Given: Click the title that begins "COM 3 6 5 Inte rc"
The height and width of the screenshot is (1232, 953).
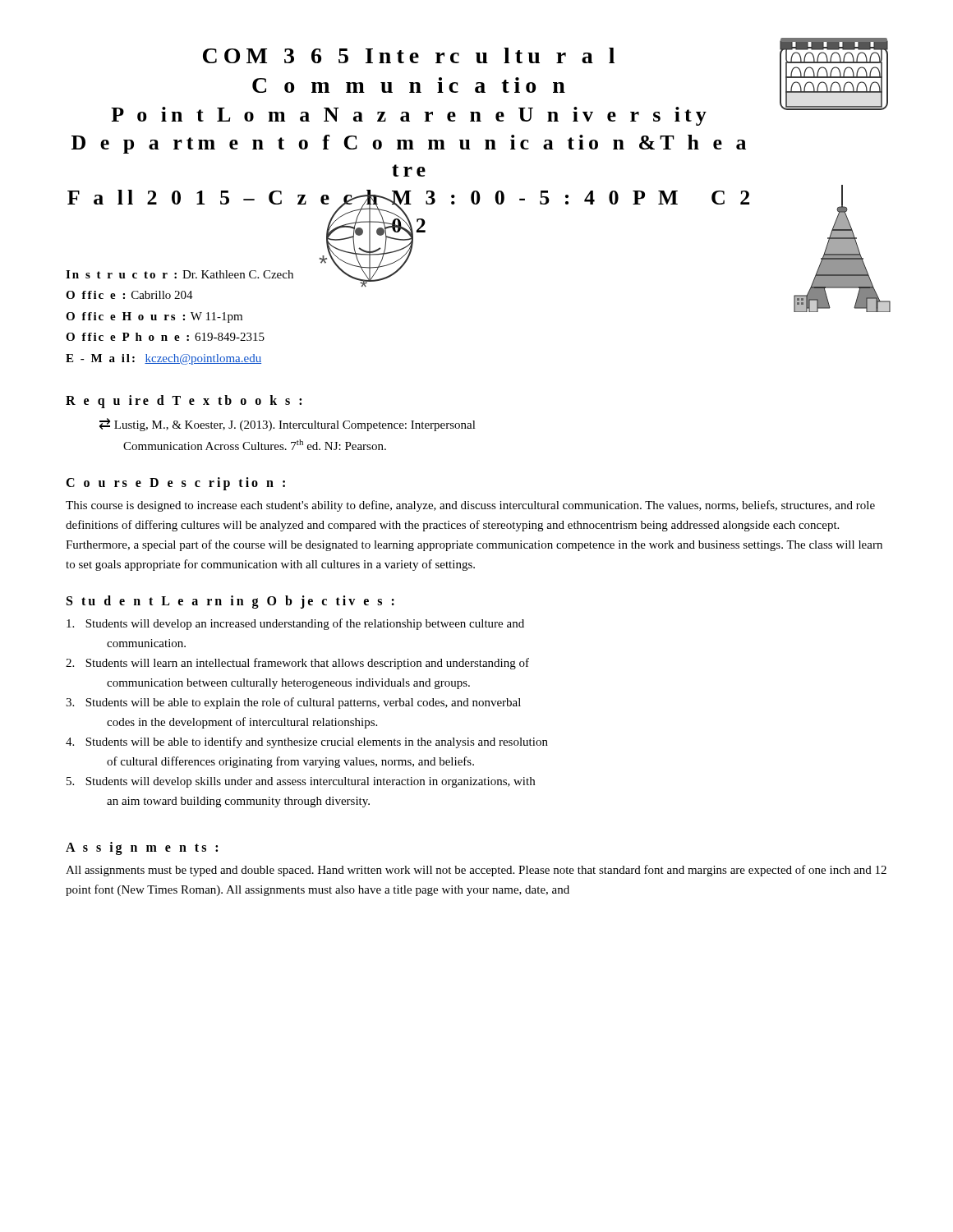Looking at the screenshot, I should [x=411, y=140].
